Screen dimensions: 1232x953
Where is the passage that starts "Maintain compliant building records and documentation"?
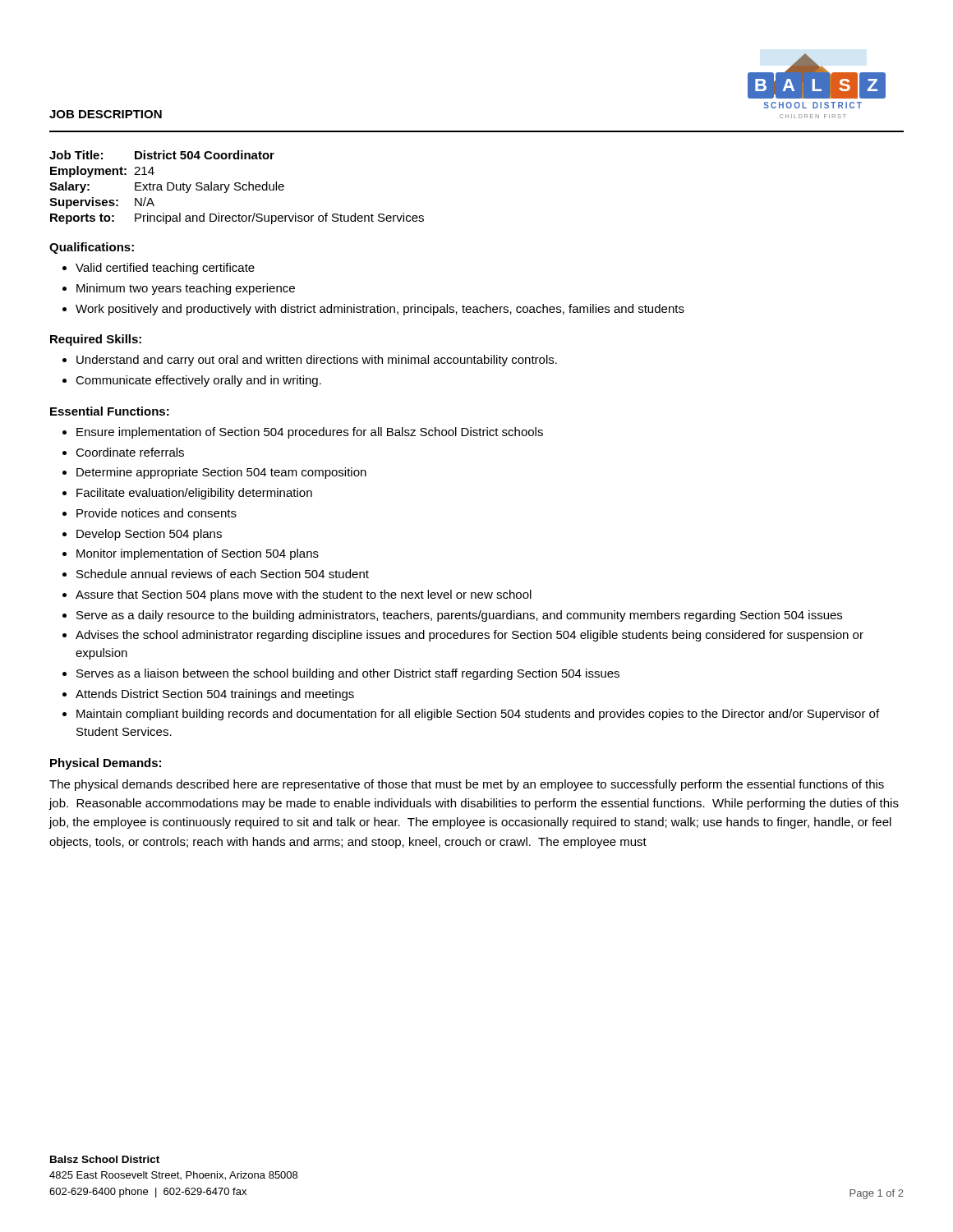coord(477,722)
